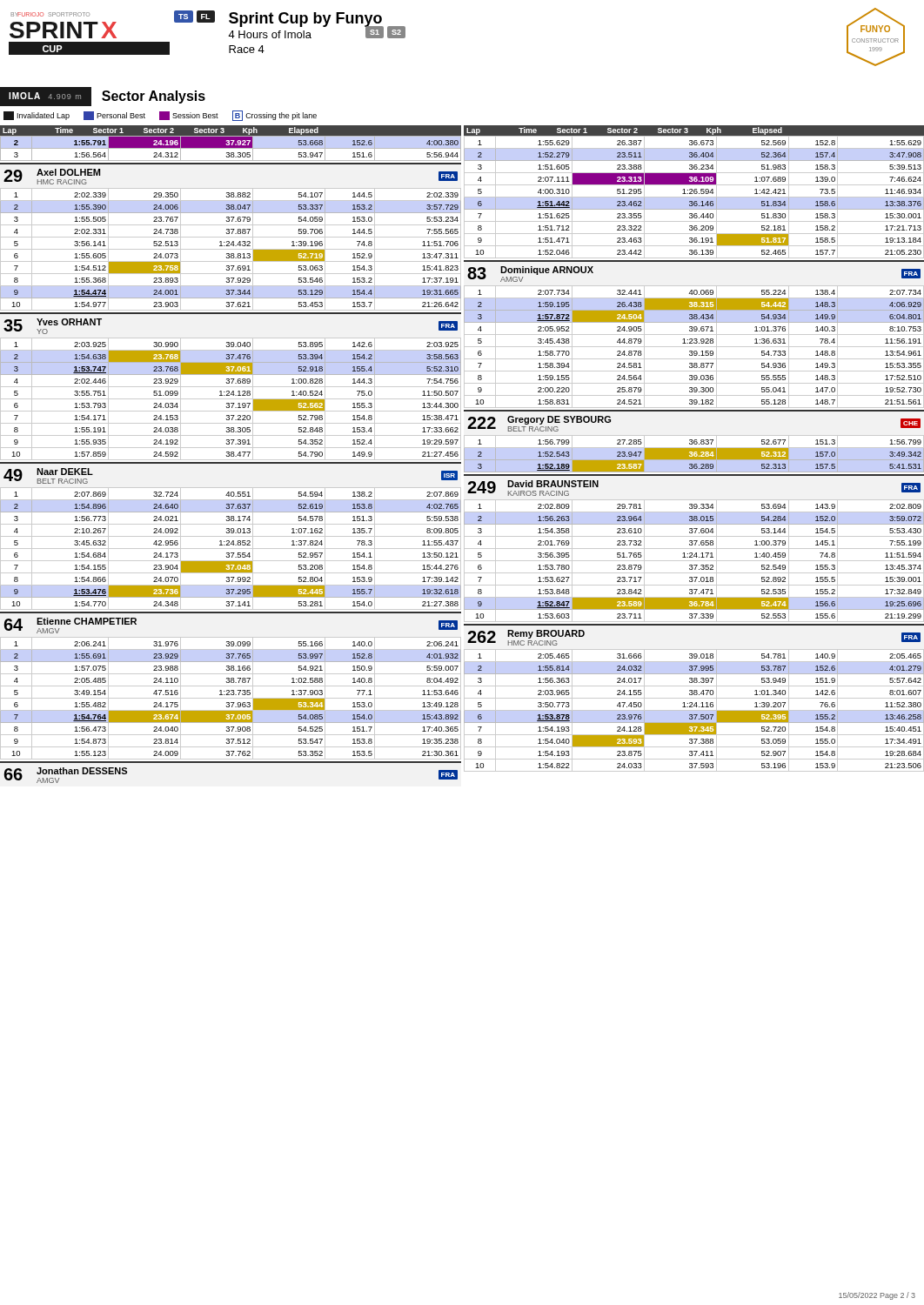This screenshot has width=924, height=1305.
Task: Locate the table with the text "66 Jonathan DESSENS AMGV"
Action: [x=231, y=774]
